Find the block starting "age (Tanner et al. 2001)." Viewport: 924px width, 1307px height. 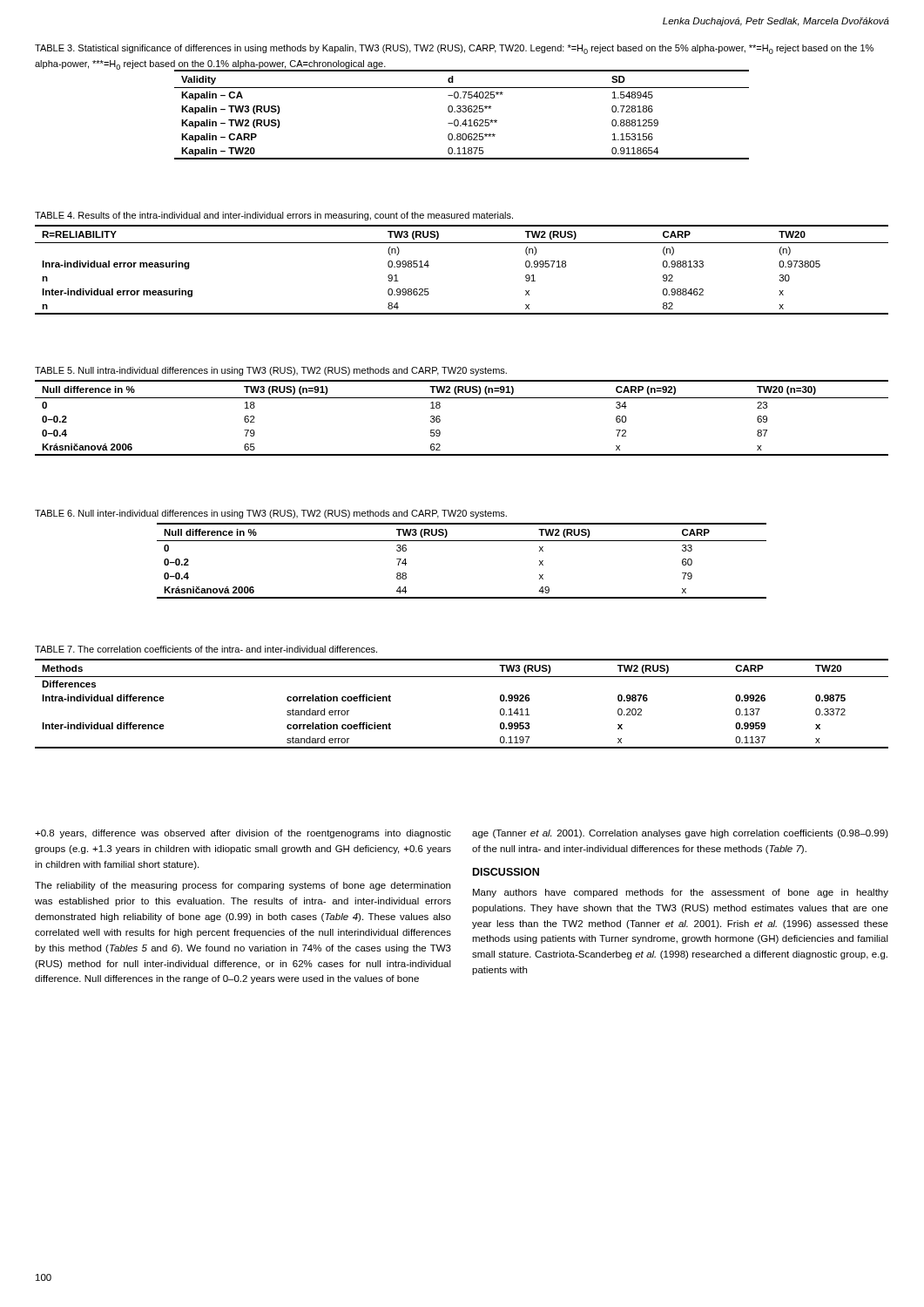tap(680, 842)
